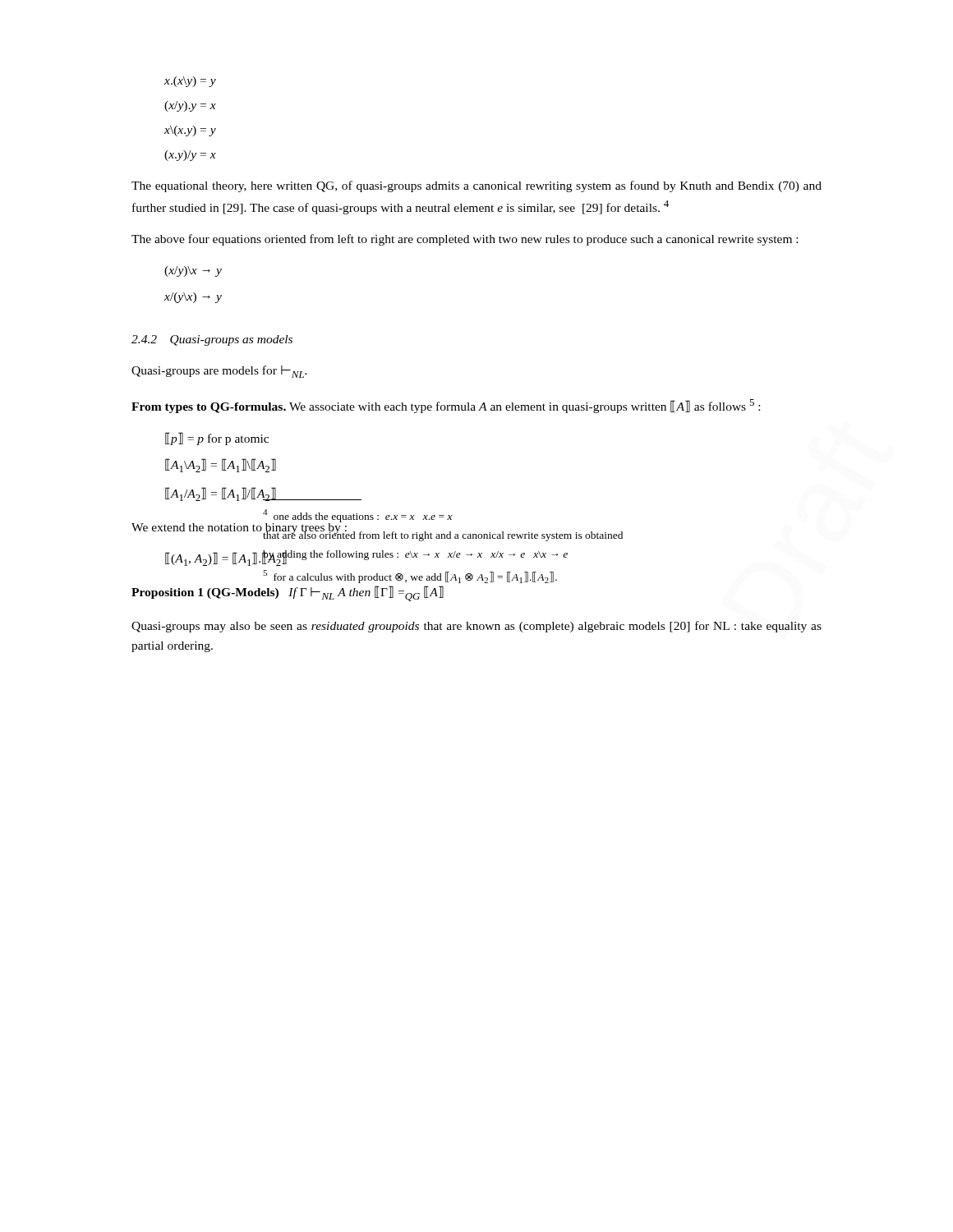Viewport: 953px width, 1232px height.
Task: Navigate to the region starting "(x/y)\x → y"
Action: (193, 270)
